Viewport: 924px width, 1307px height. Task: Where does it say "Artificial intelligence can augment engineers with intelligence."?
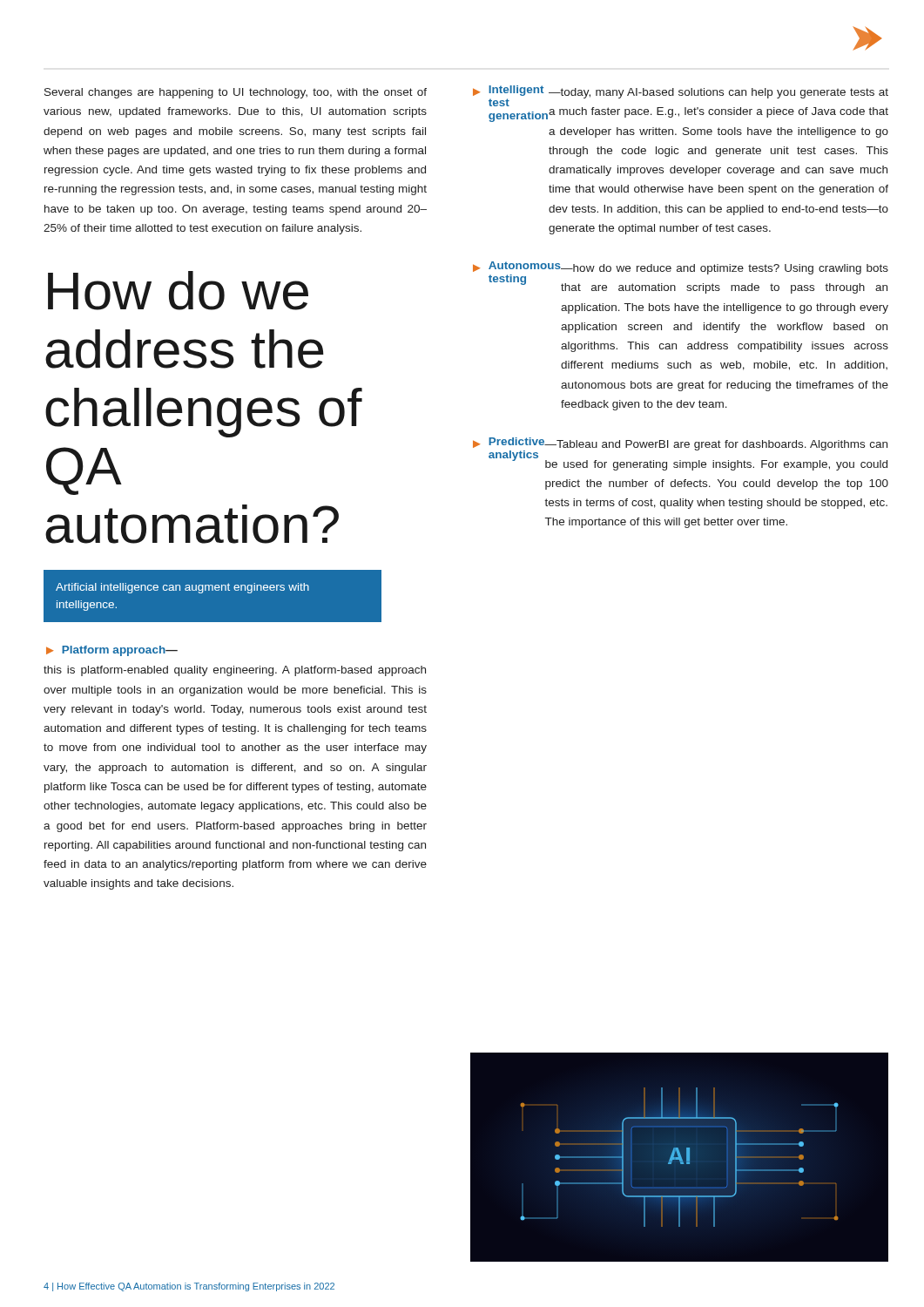click(183, 596)
